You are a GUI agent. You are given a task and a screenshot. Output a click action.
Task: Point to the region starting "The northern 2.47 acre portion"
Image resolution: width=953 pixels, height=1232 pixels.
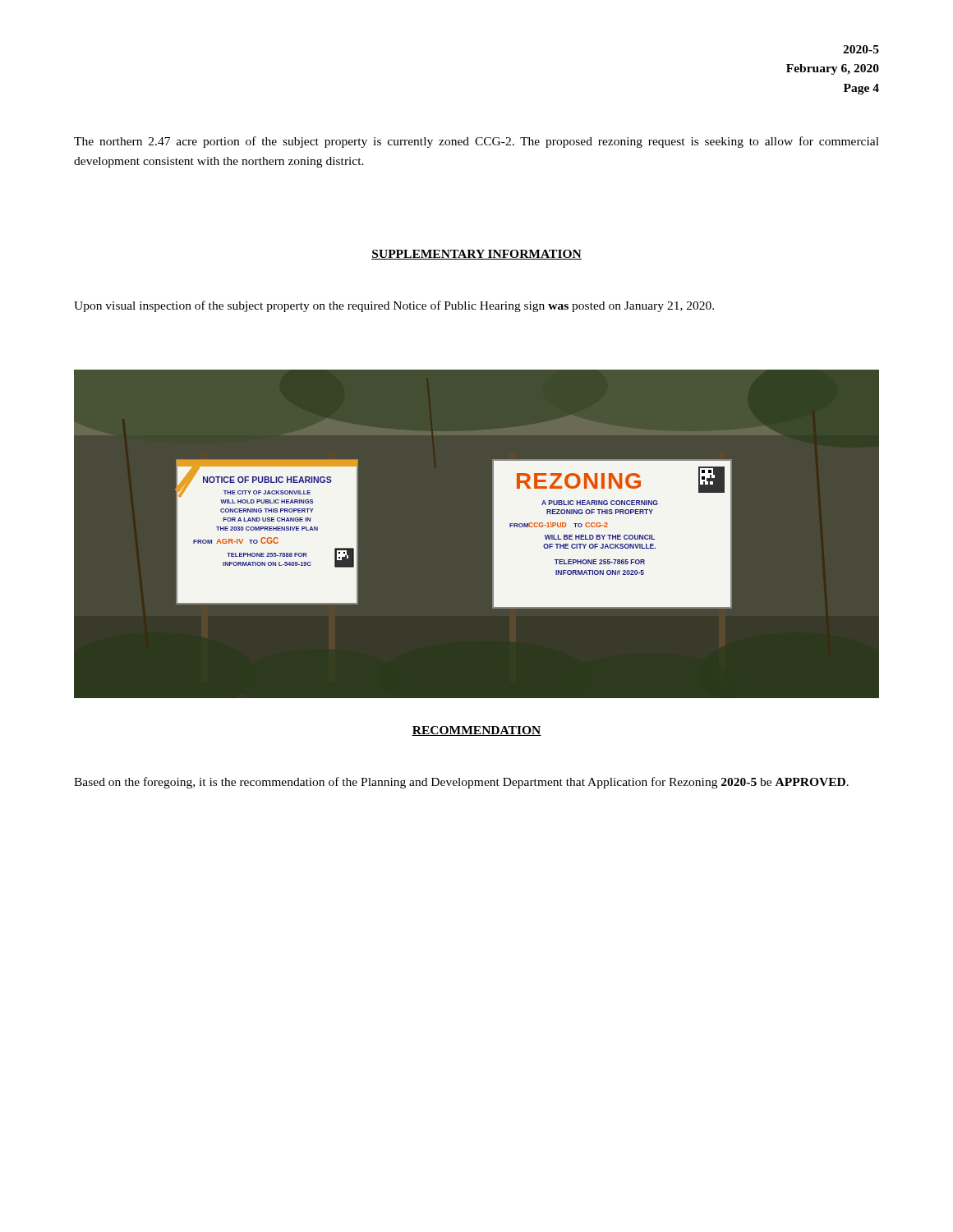point(476,151)
